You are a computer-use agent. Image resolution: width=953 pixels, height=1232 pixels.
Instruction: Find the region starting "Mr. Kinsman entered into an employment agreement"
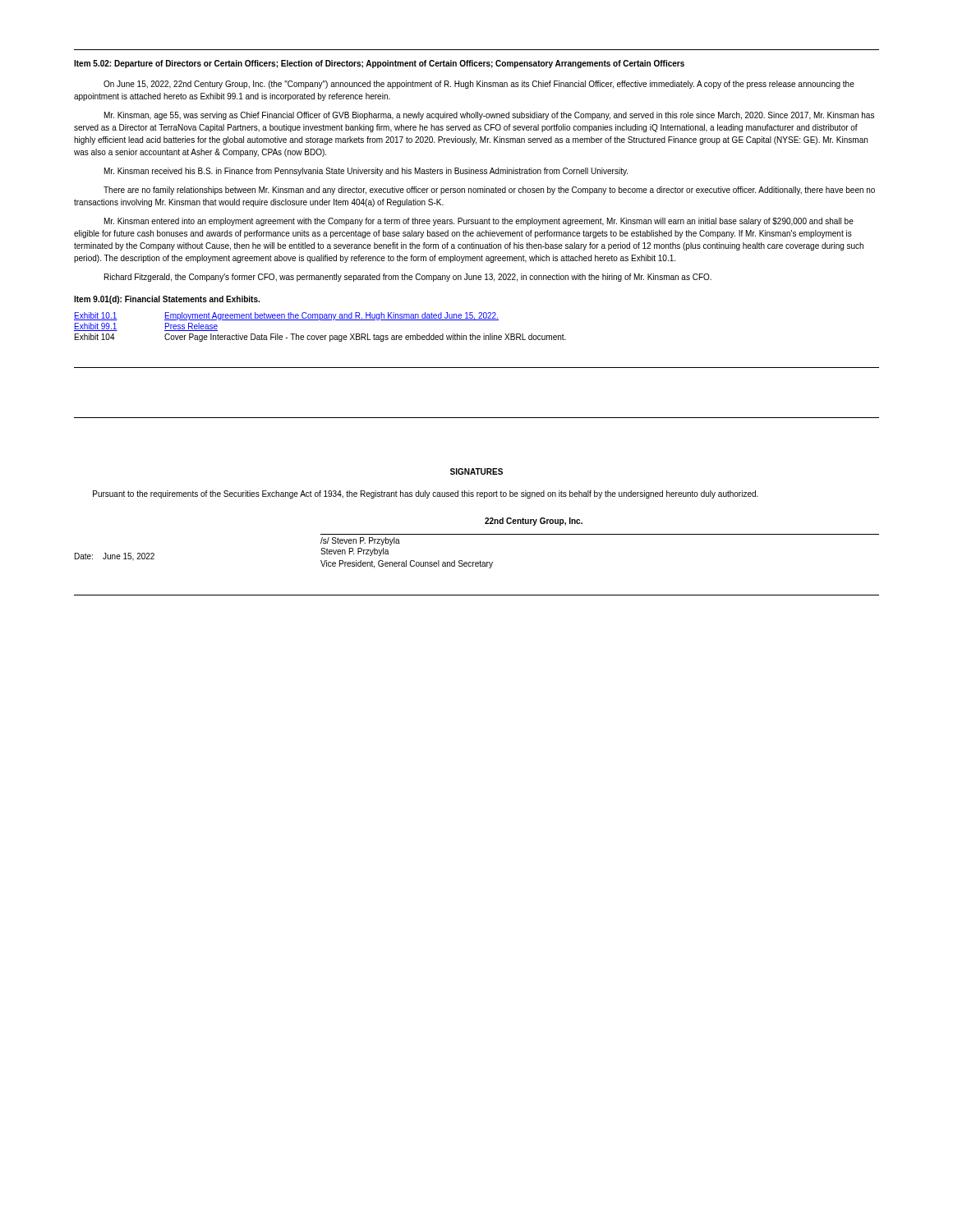coord(469,240)
